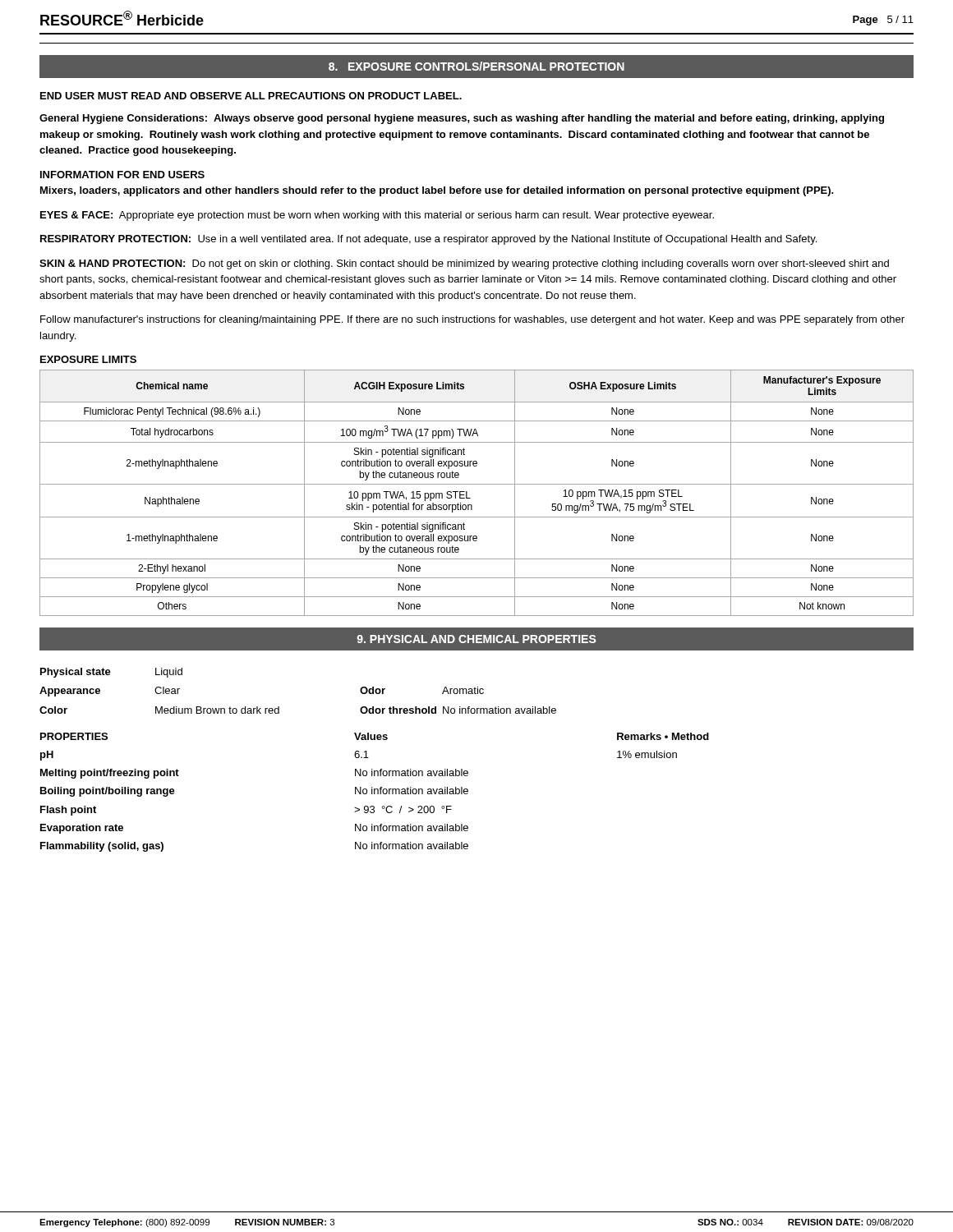Find the text block that says "PROPERTIES Values Remarks • Method pH 6.1"
The height and width of the screenshot is (1232, 953).
point(476,791)
